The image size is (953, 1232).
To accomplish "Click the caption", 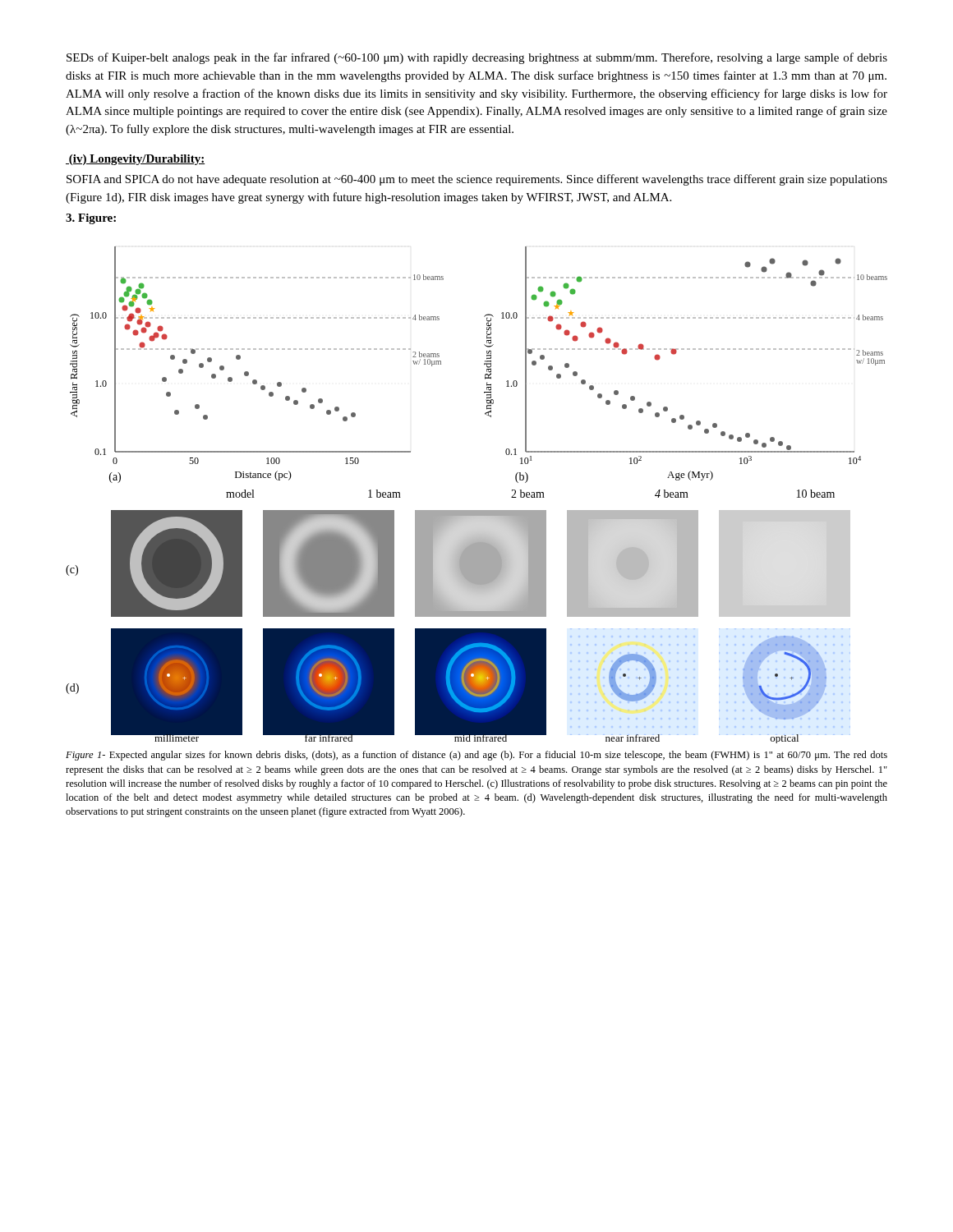I will (x=476, y=783).
